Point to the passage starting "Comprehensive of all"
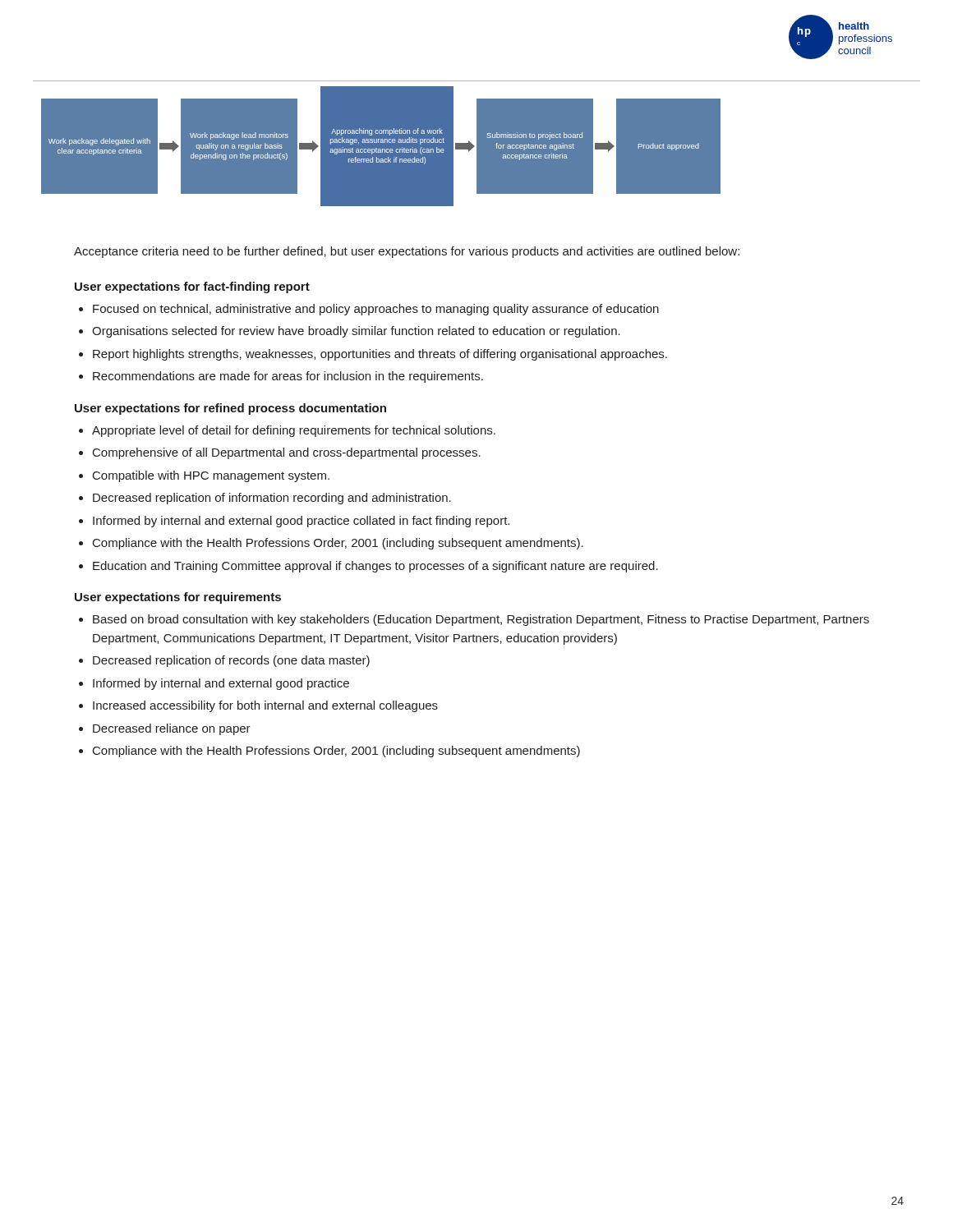Screen dimensions: 1232x953 point(287,452)
